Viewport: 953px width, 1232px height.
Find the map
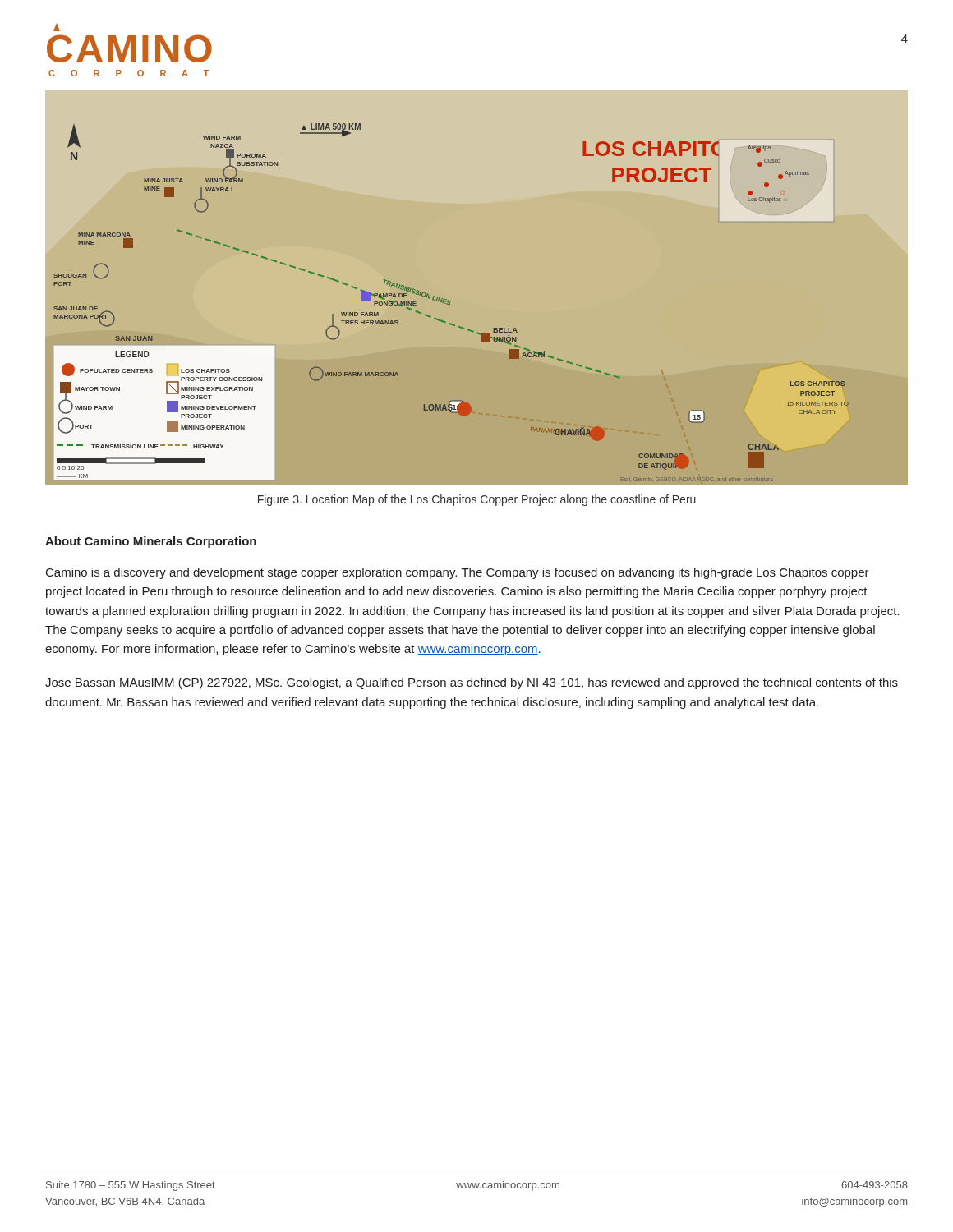point(476,287)
